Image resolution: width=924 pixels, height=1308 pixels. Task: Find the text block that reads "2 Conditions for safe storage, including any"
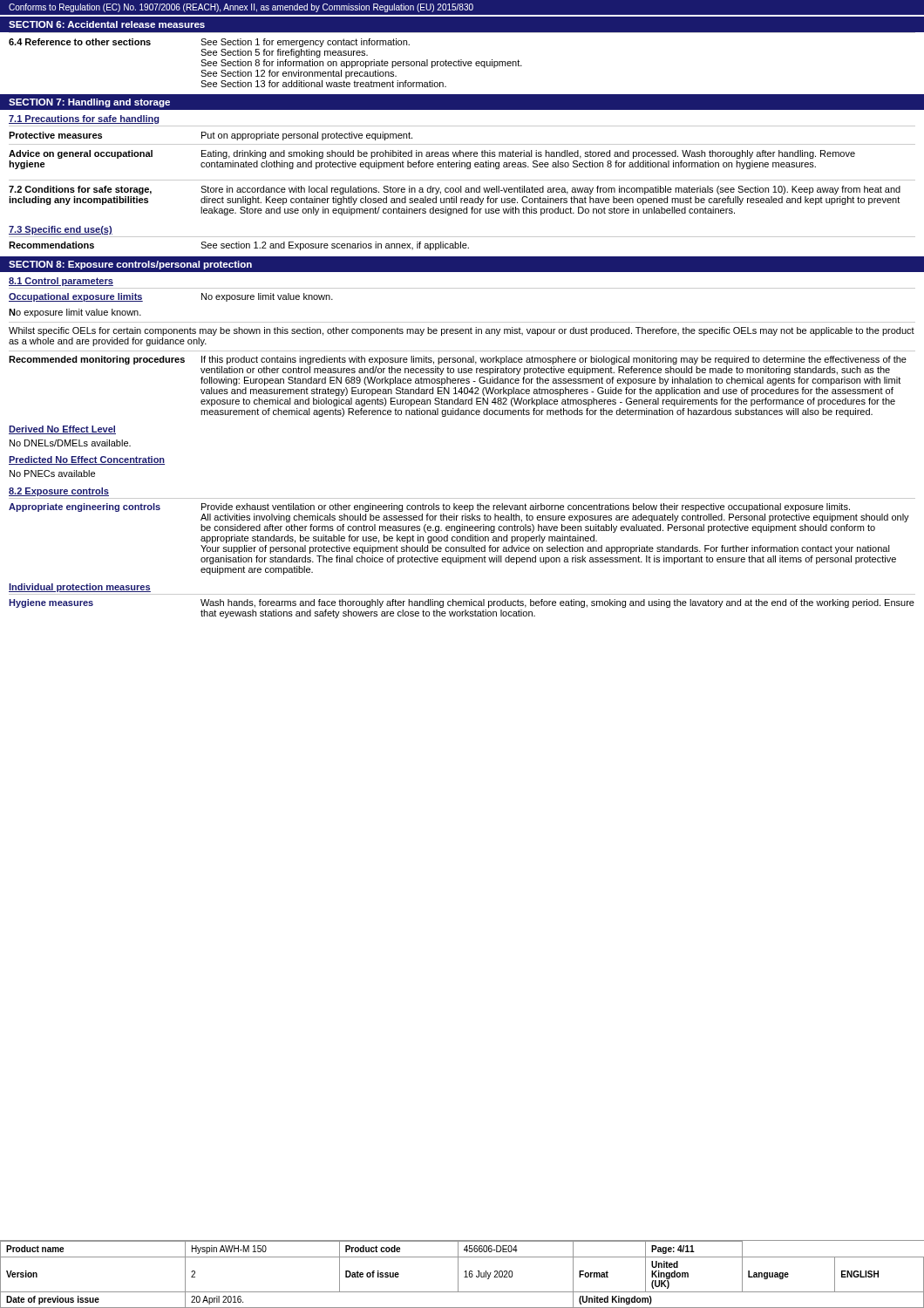coord(462,200)
